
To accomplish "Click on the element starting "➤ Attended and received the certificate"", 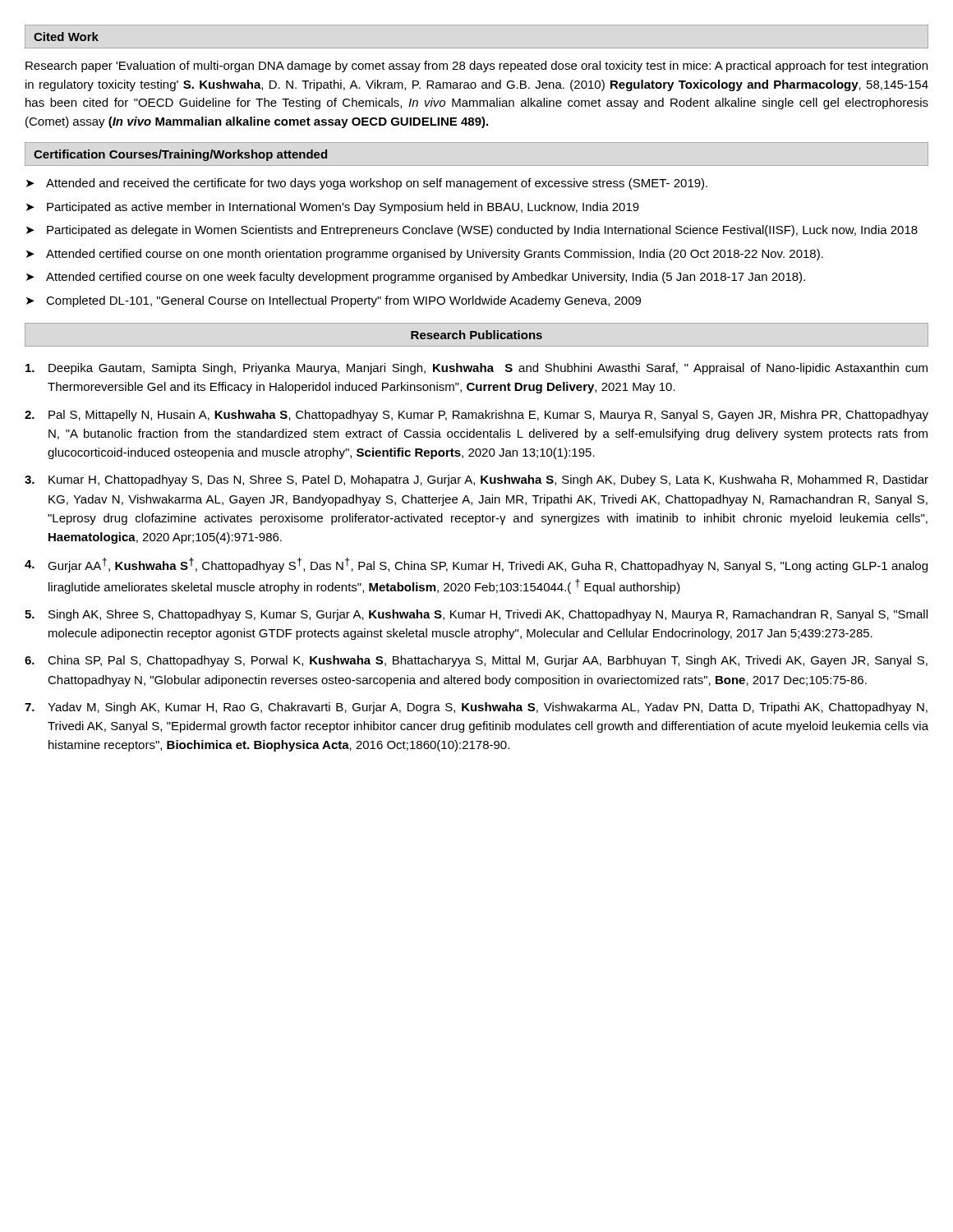I will [367, 183].
